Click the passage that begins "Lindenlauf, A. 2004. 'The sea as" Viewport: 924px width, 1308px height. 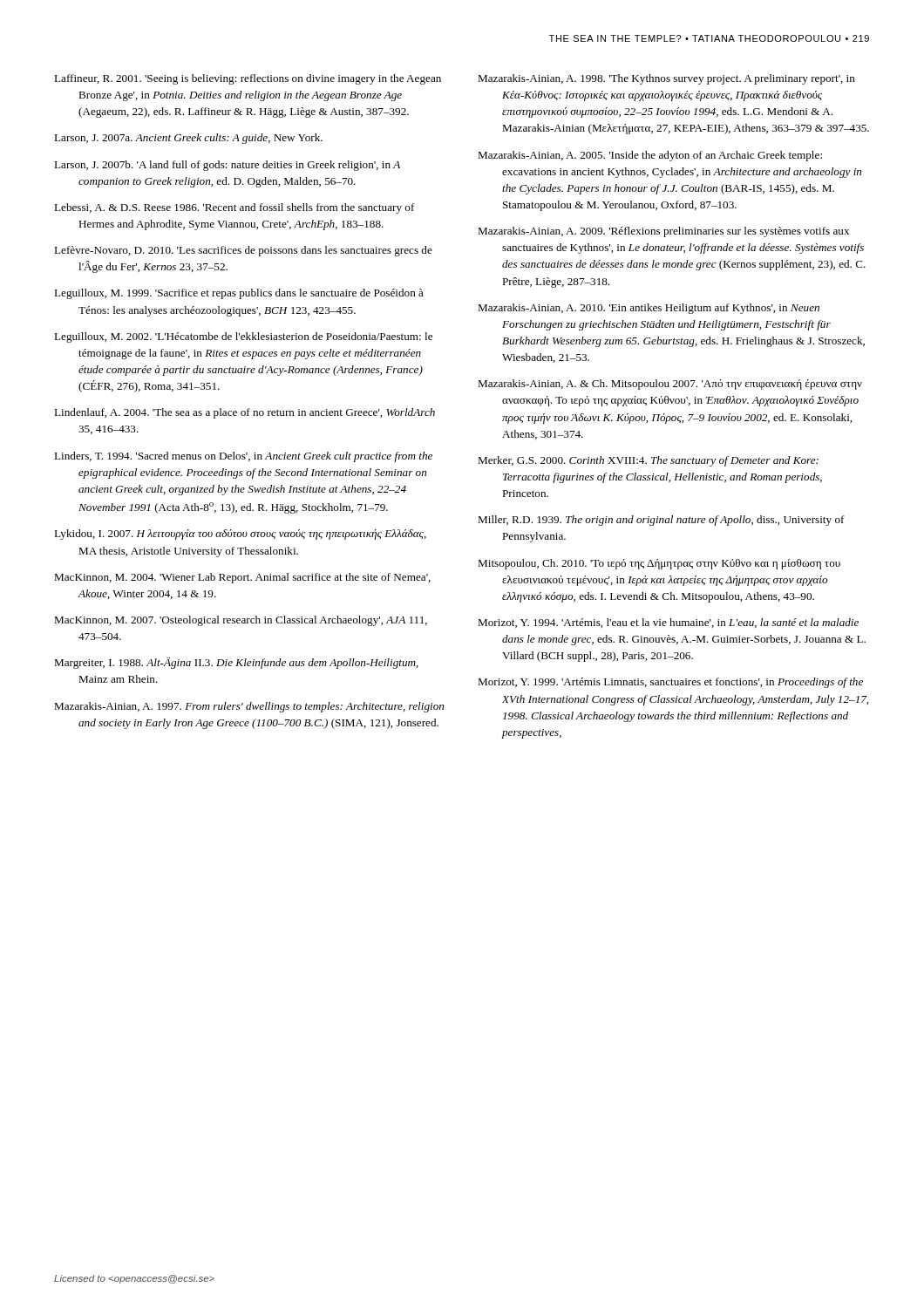[x=245, y=421]
